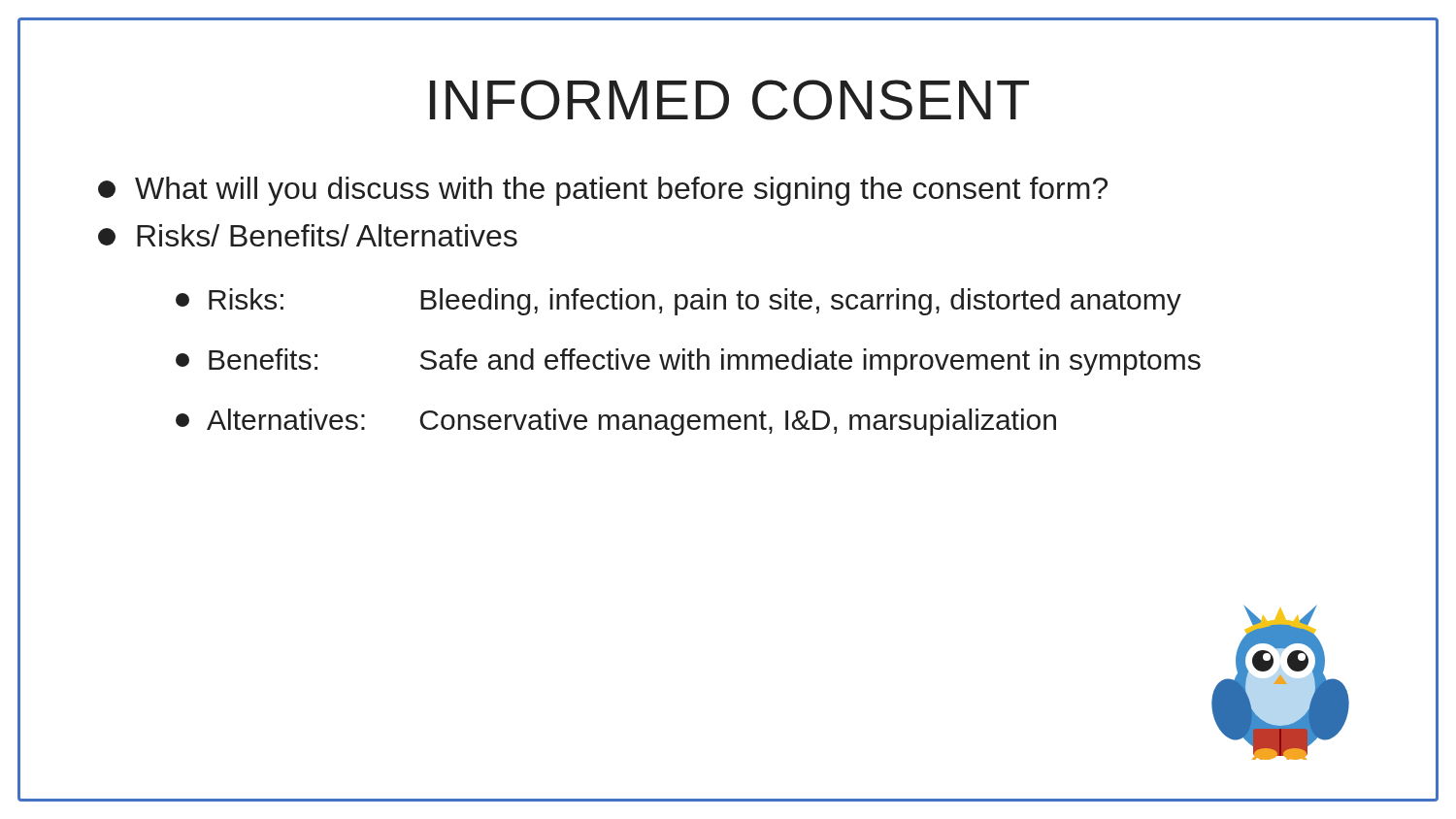Locate the illustration
Viewport: 1456px width, 819px height.
(x=1280, y=677)
